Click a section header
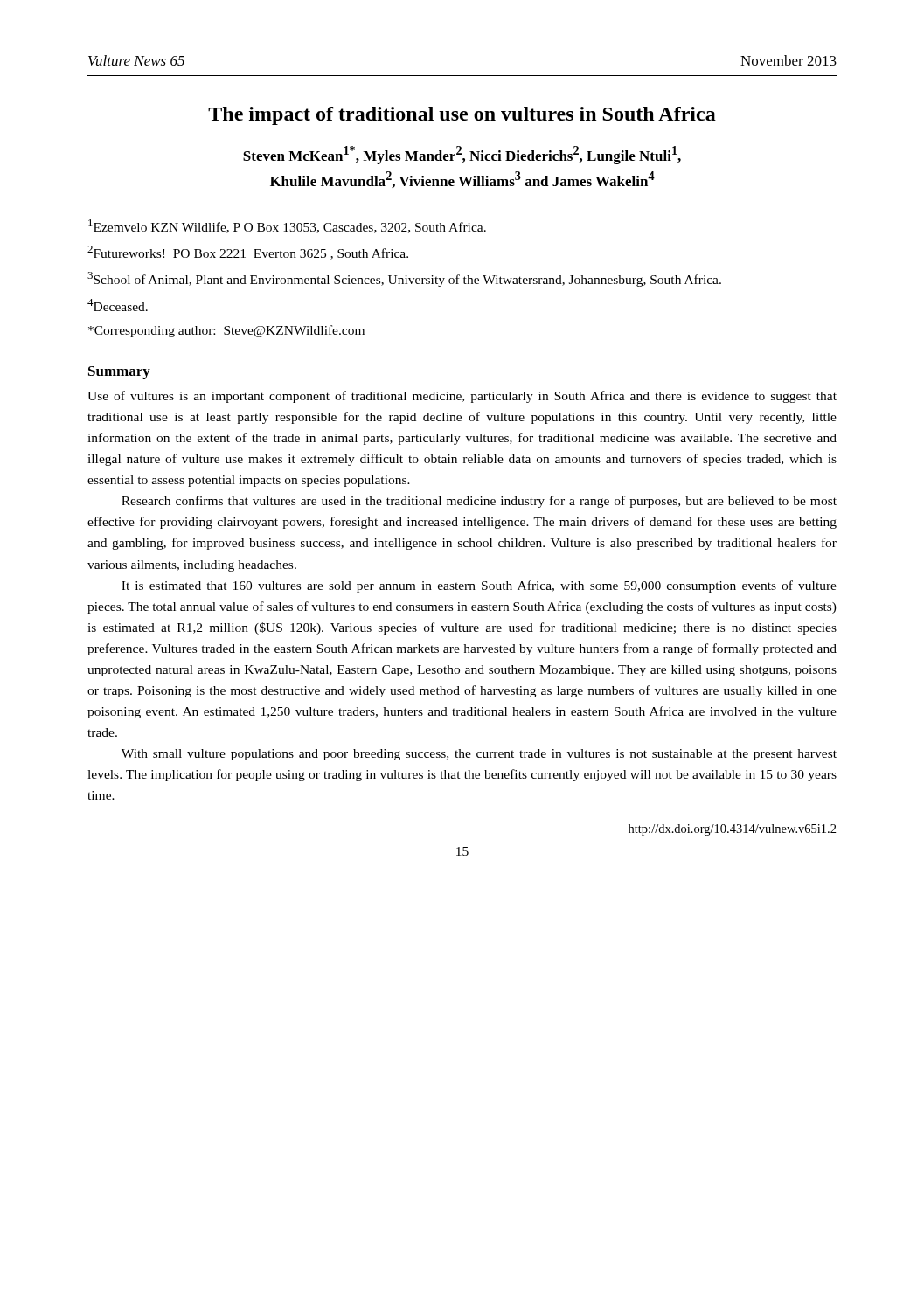Screen dimensions: 1311x924 119,371
